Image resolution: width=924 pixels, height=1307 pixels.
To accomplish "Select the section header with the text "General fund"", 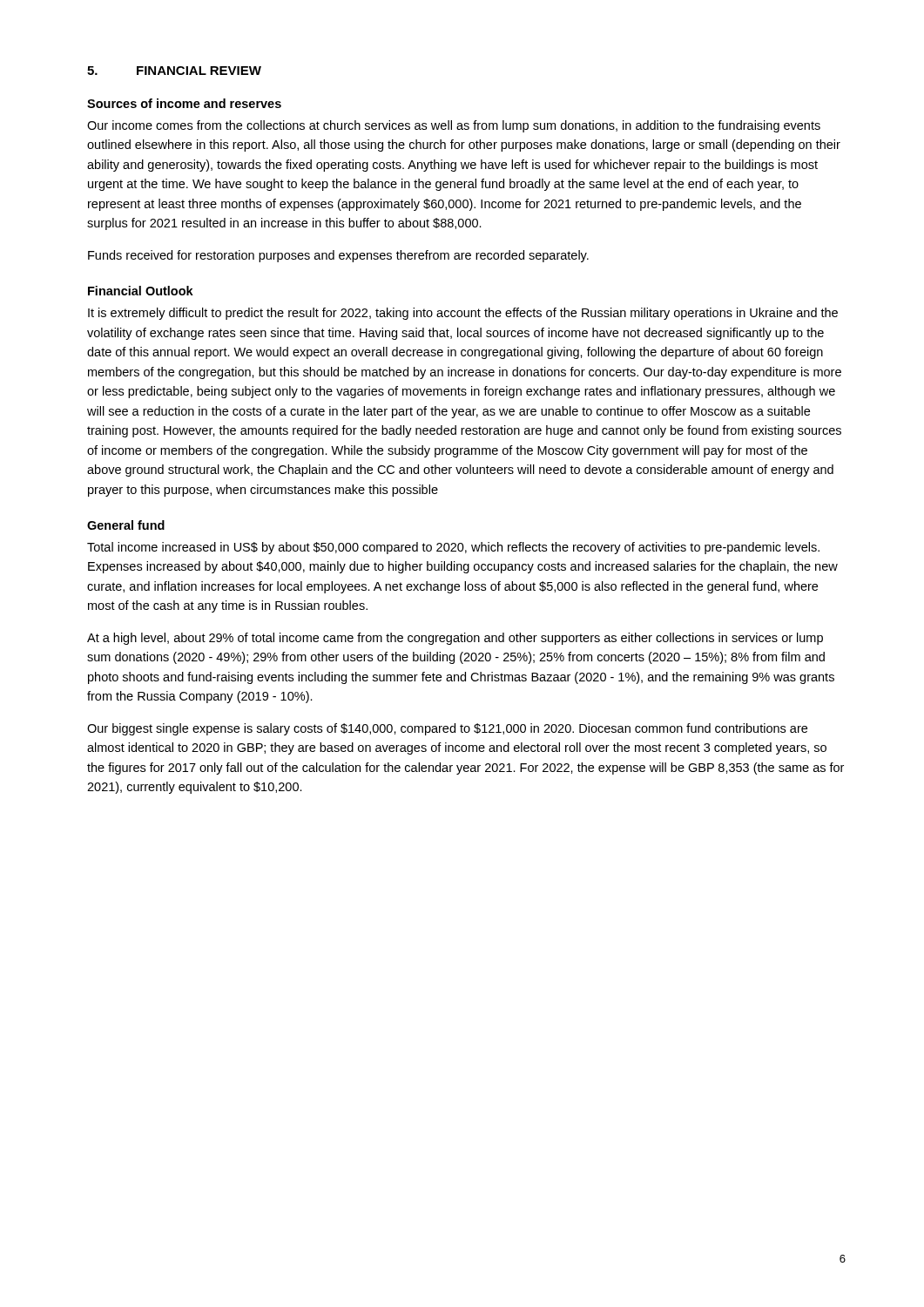I will pos(126,525).
